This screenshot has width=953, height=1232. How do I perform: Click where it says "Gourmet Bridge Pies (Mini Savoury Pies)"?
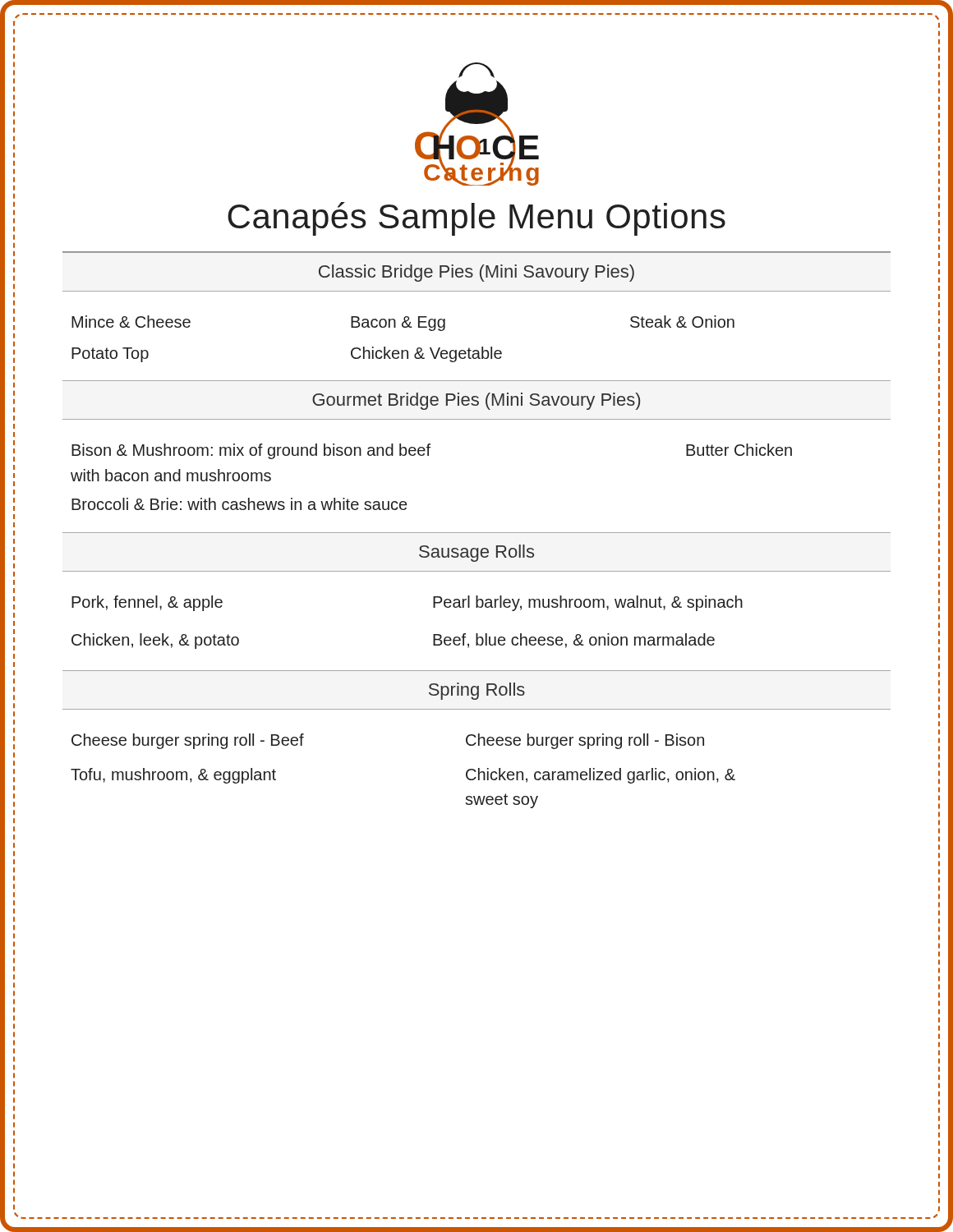(x=476, y=400)
